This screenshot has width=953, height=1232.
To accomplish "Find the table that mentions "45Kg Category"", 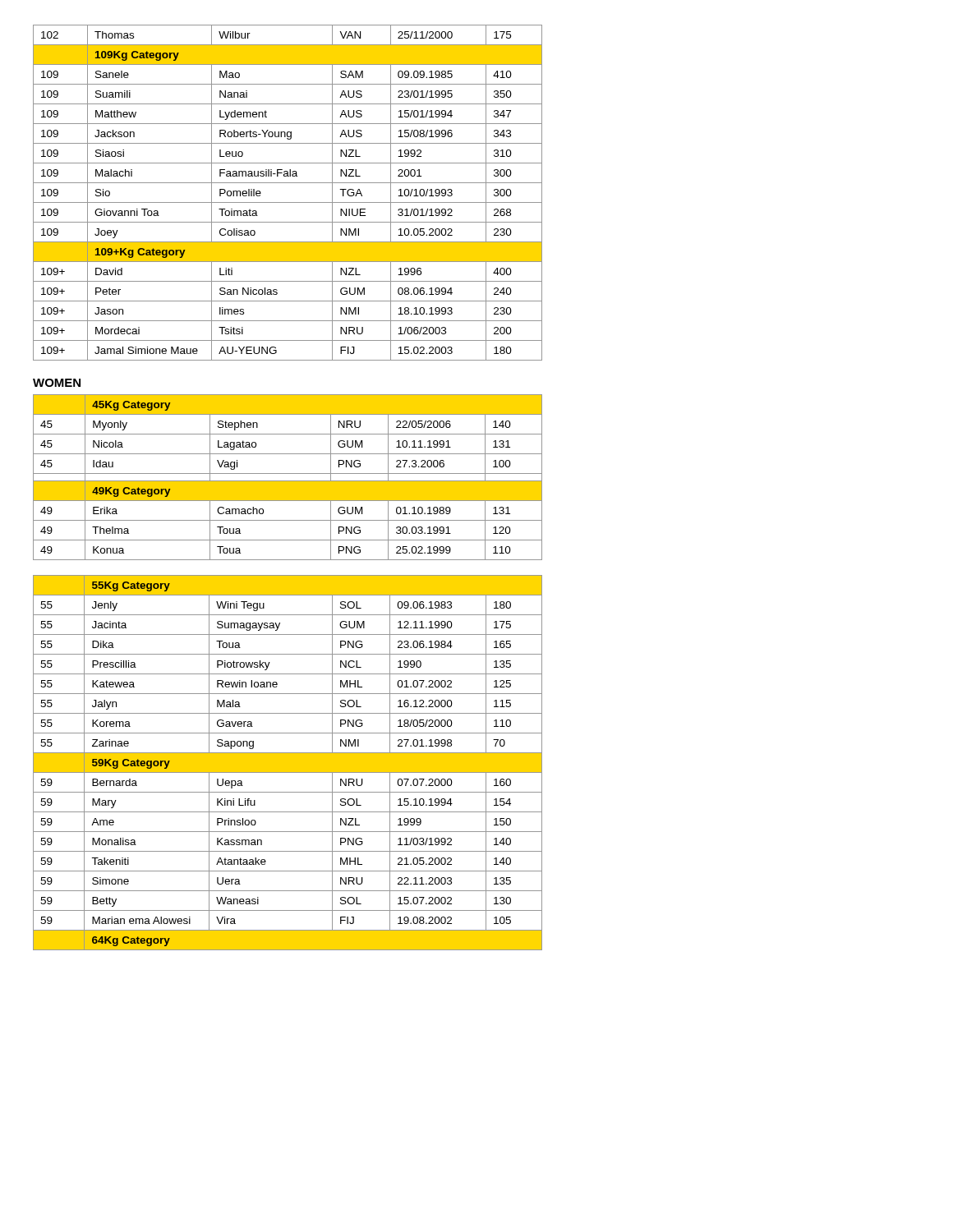I will [476, 477].
